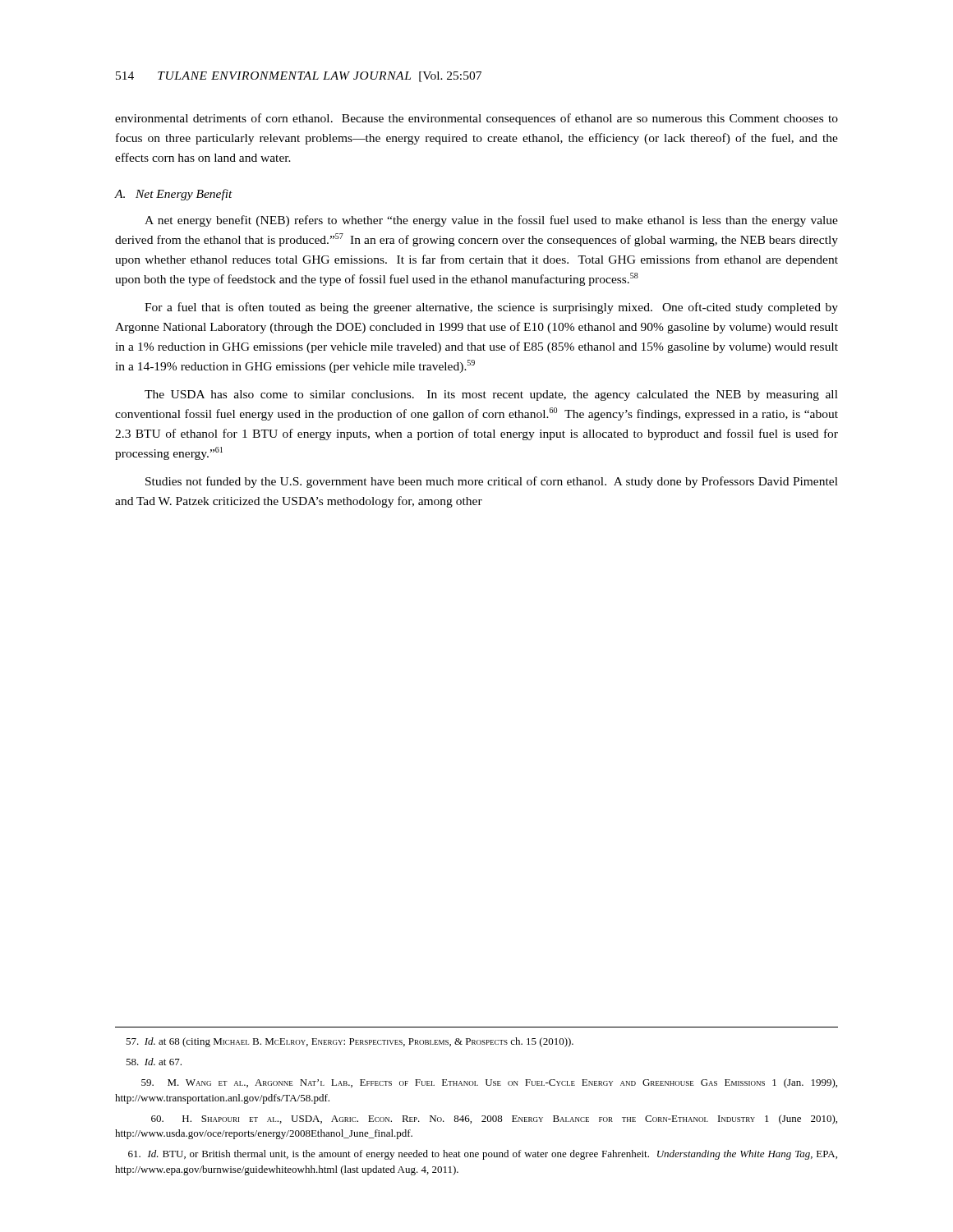
Task: Point to the element starting "Studies not funded by"
Action: [x=476, y=491]
